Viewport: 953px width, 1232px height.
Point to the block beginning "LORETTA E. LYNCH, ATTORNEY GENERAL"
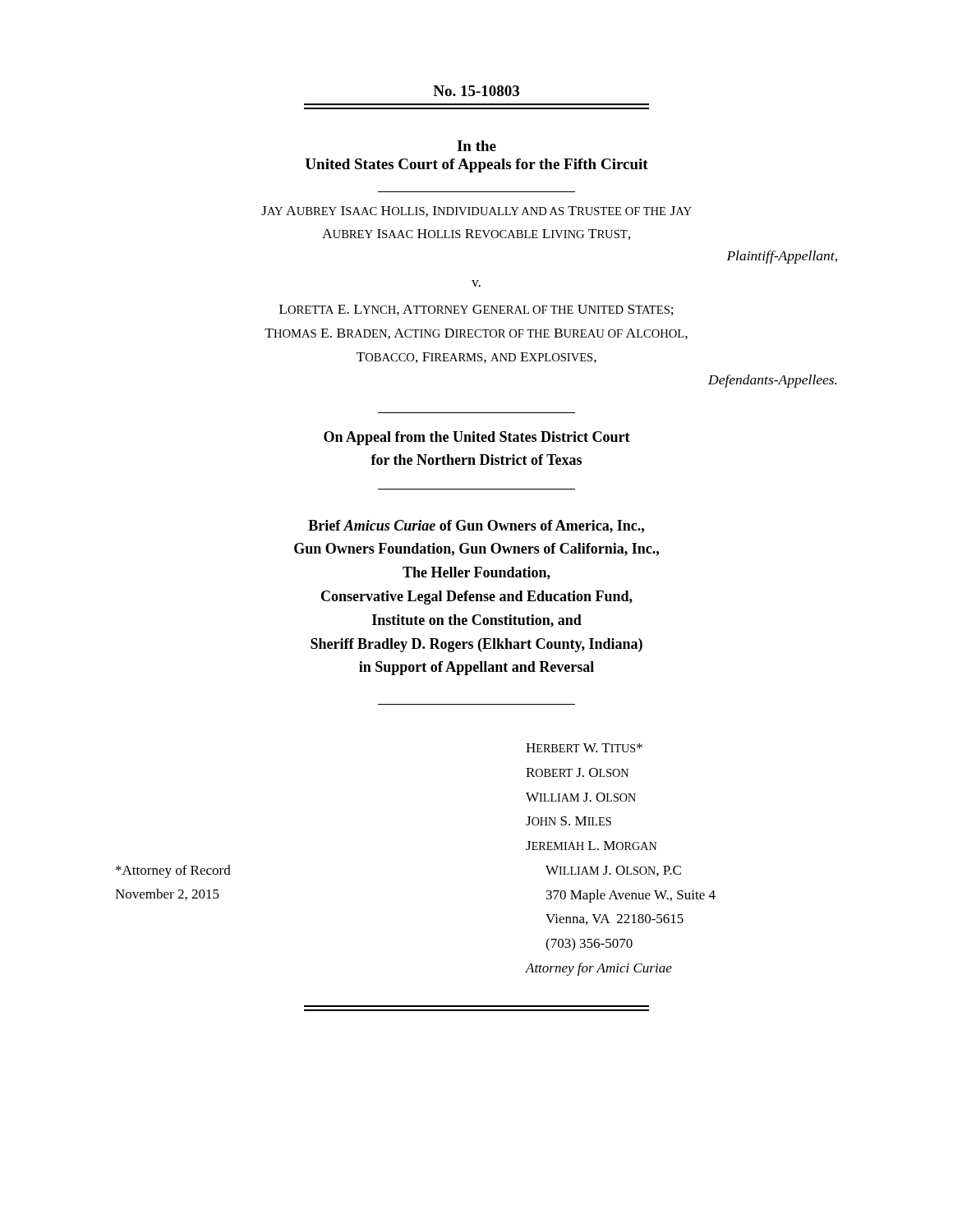[476, 344]
